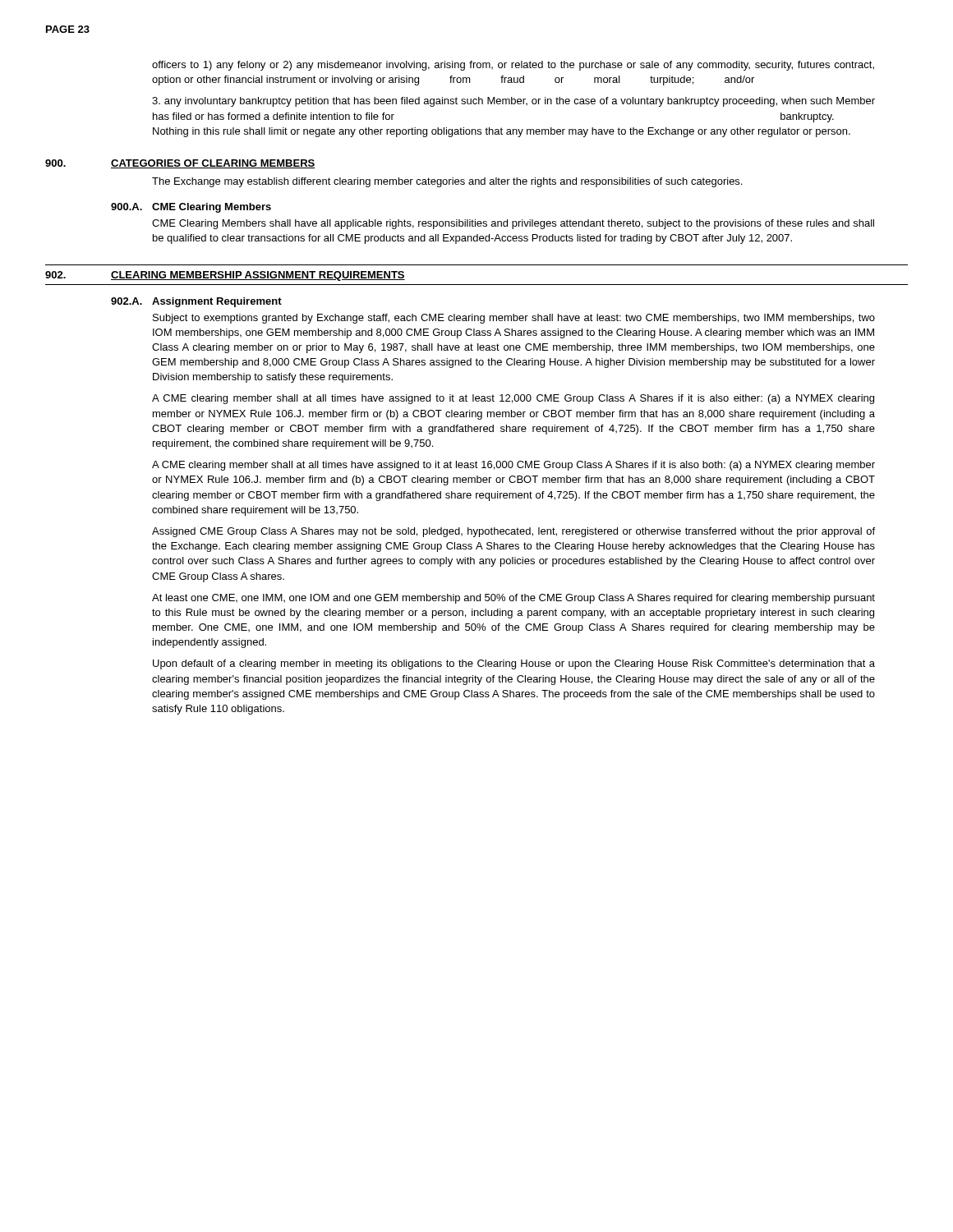This screenshot has width=953, height=1232.
Task: Select the text block with the text "Assigned CME Group Class A Shares may"
Action: pos(513,553)
